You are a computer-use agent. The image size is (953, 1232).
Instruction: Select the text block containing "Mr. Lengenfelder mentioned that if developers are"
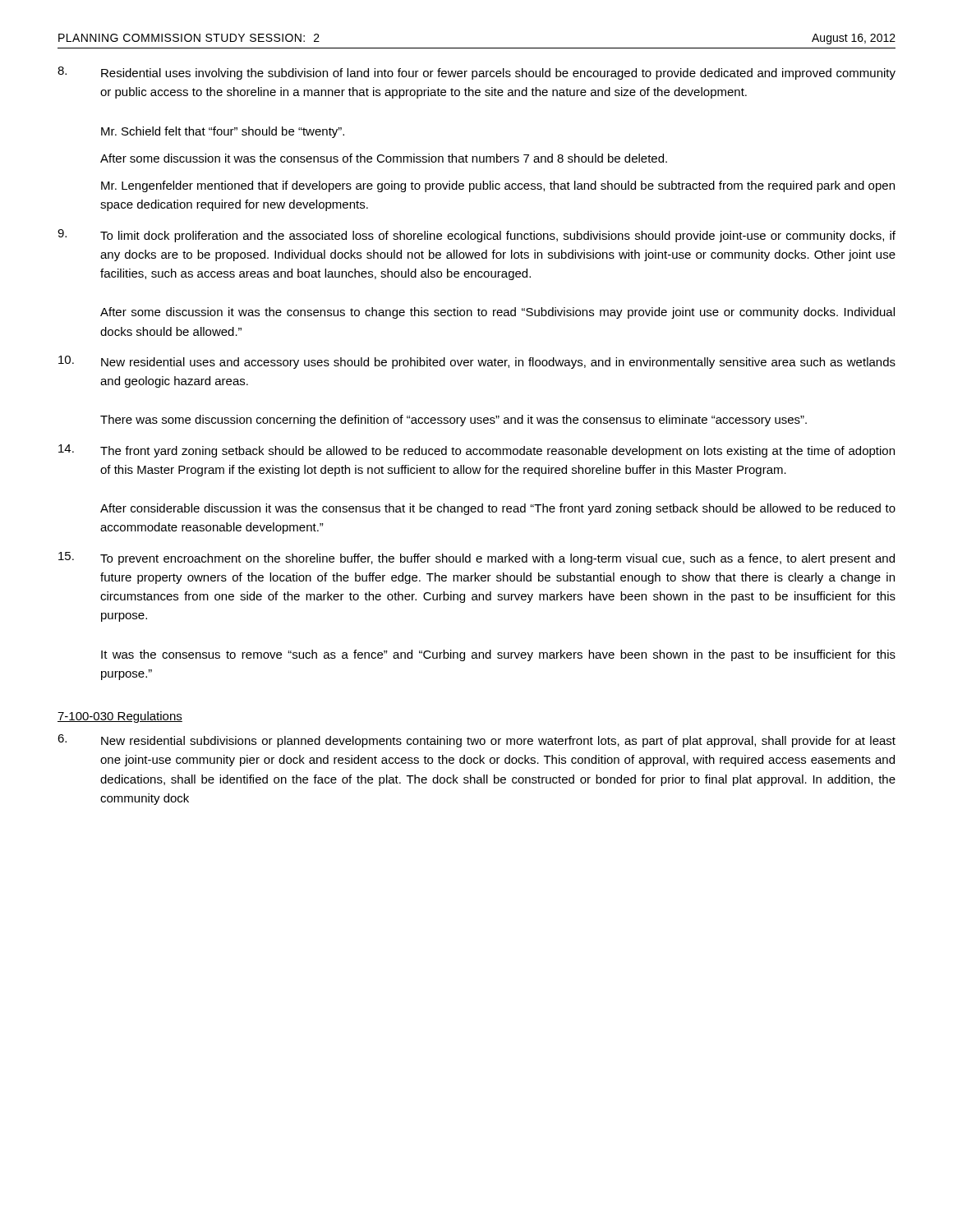[498, 195]
